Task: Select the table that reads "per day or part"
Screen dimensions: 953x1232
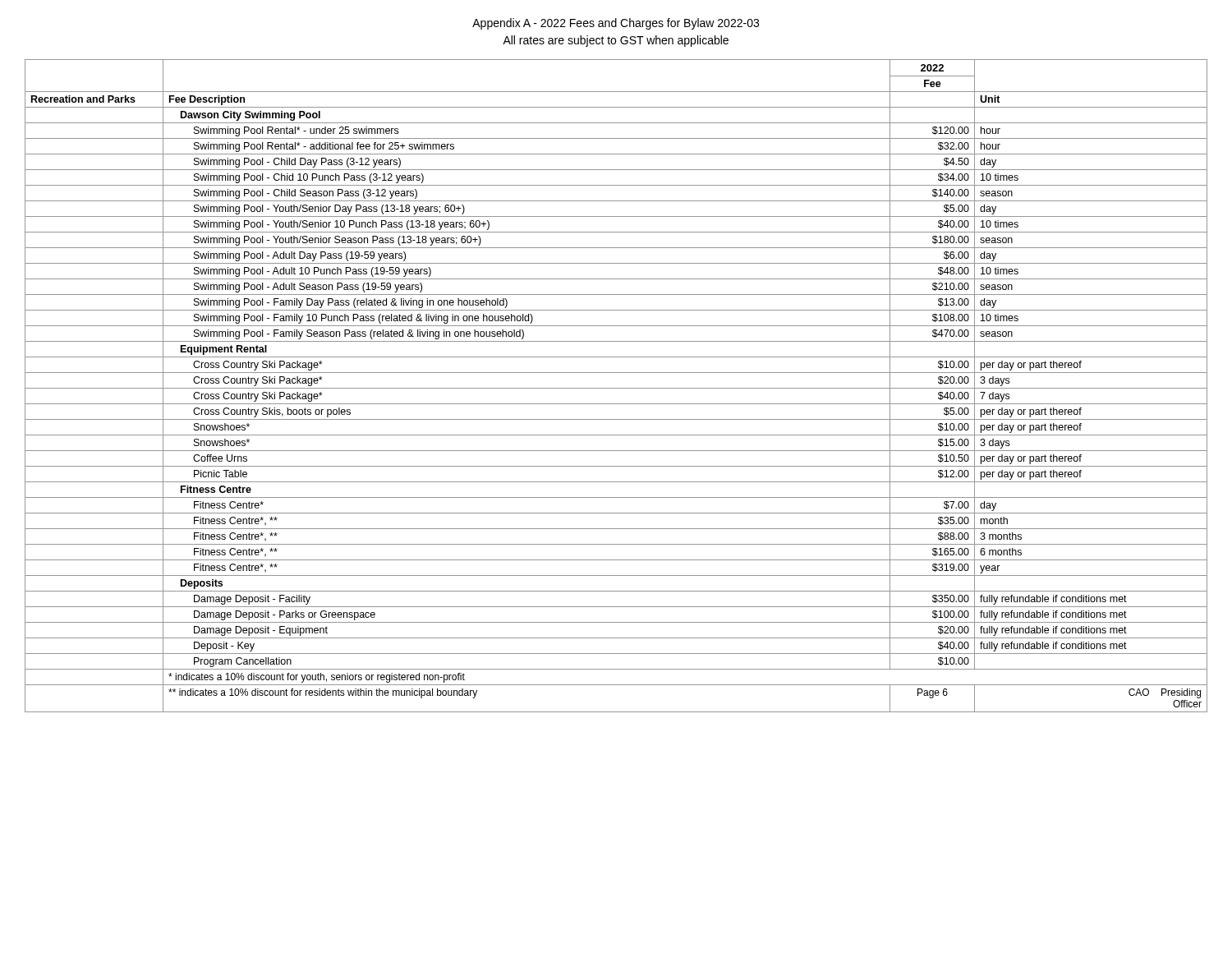Action: 616,386
